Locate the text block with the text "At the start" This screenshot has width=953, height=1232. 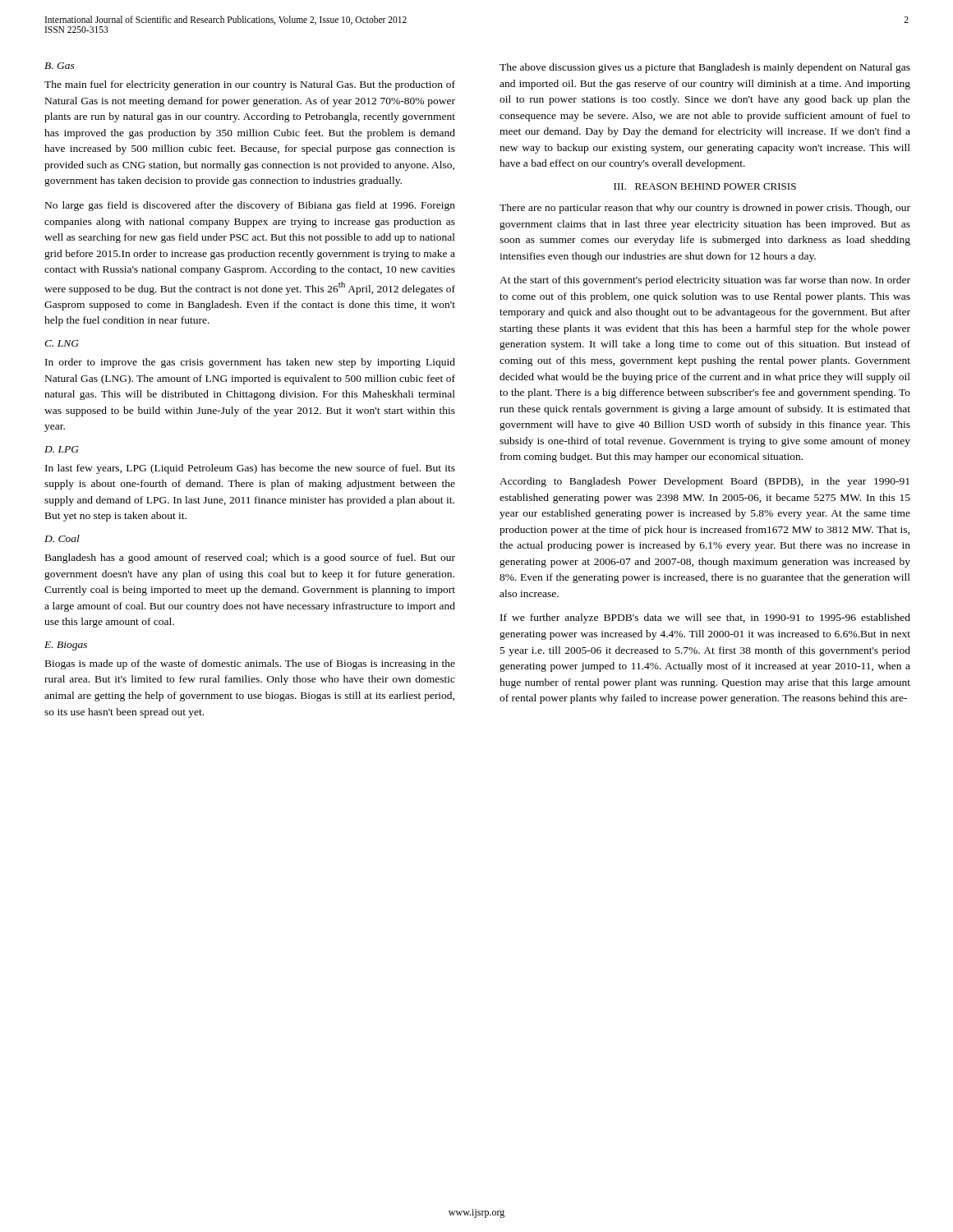(705, 368)
